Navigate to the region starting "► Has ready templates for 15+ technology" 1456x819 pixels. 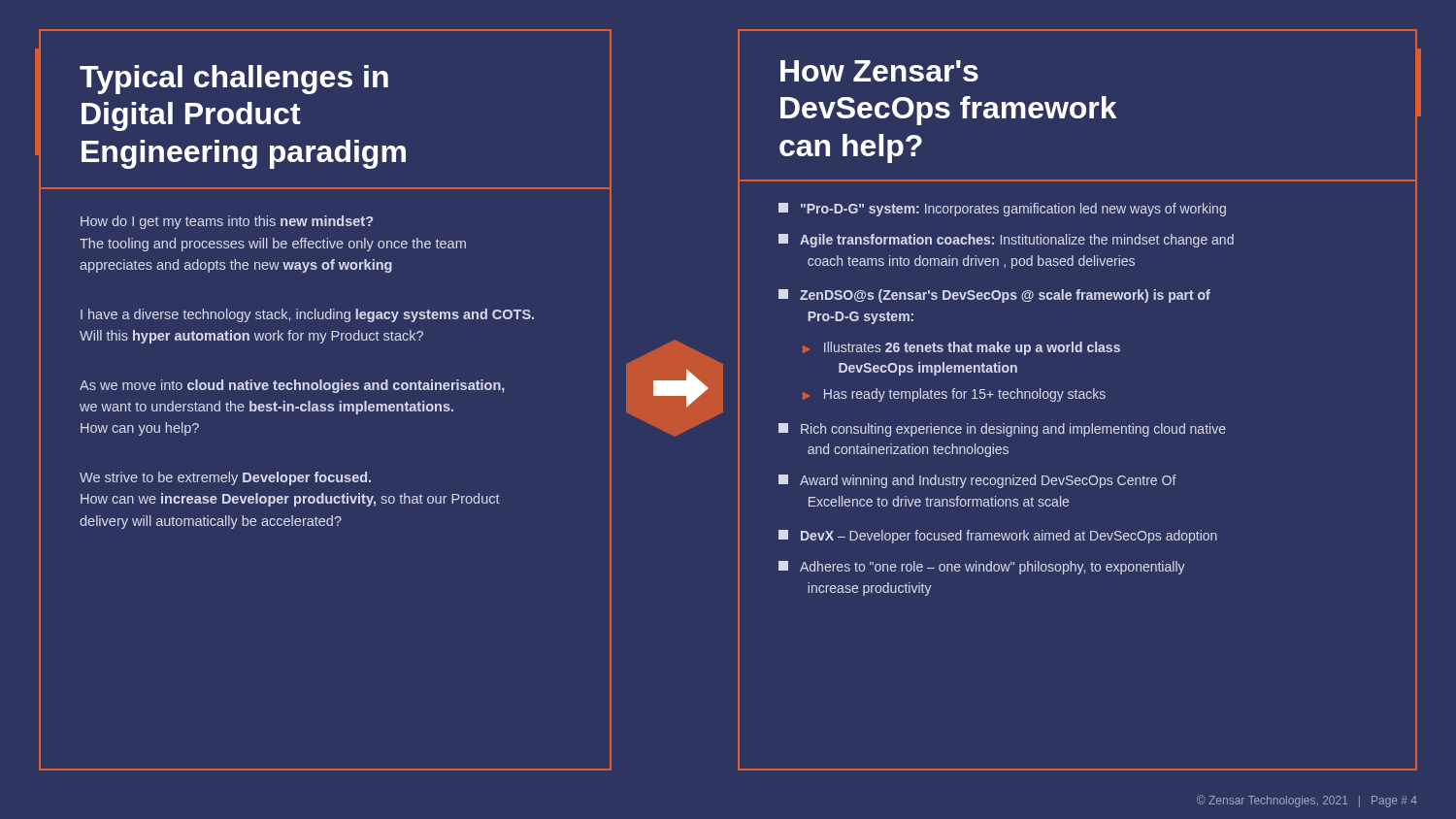(x=953, y=395)
